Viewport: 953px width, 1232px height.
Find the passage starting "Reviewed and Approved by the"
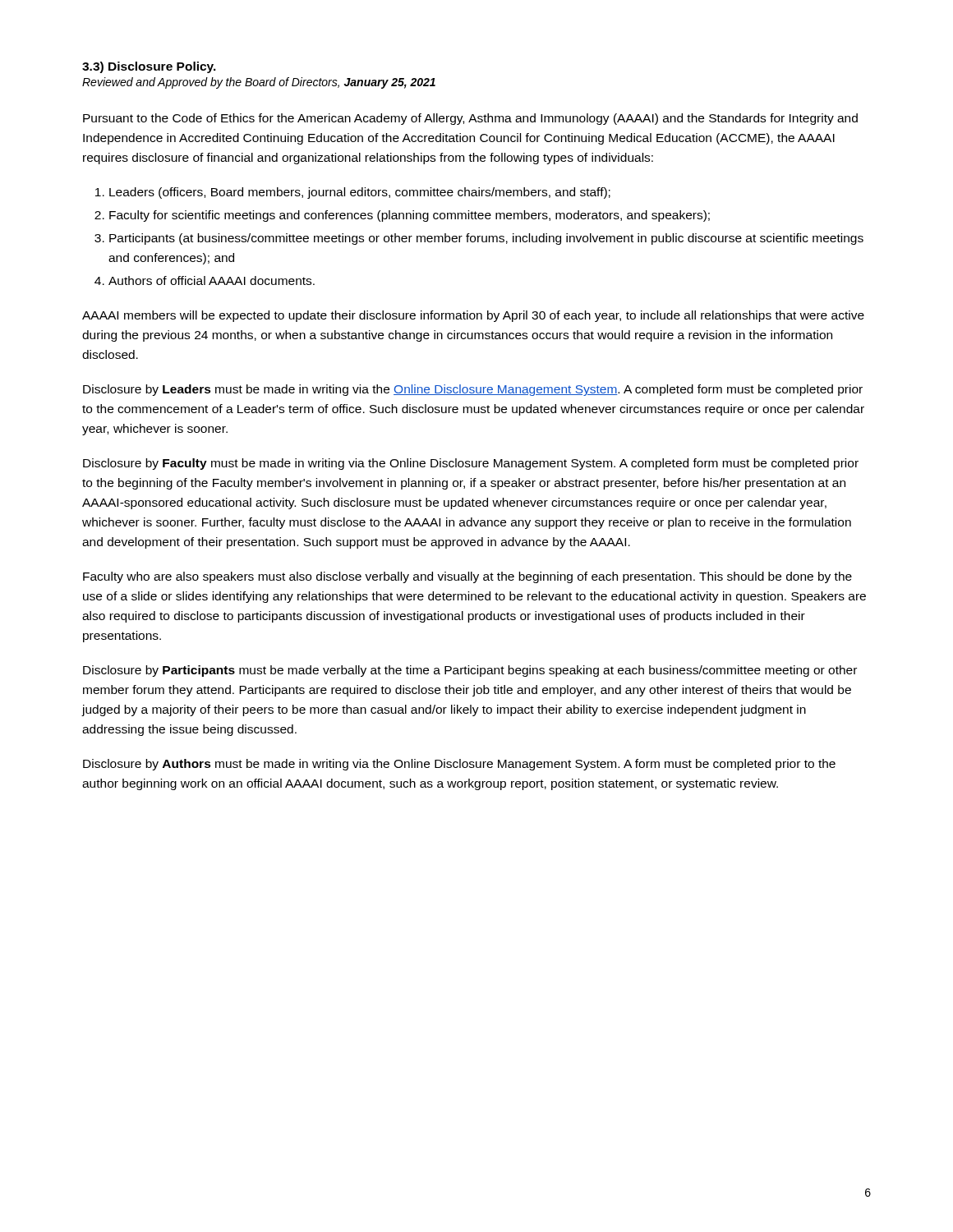[259, 82]
